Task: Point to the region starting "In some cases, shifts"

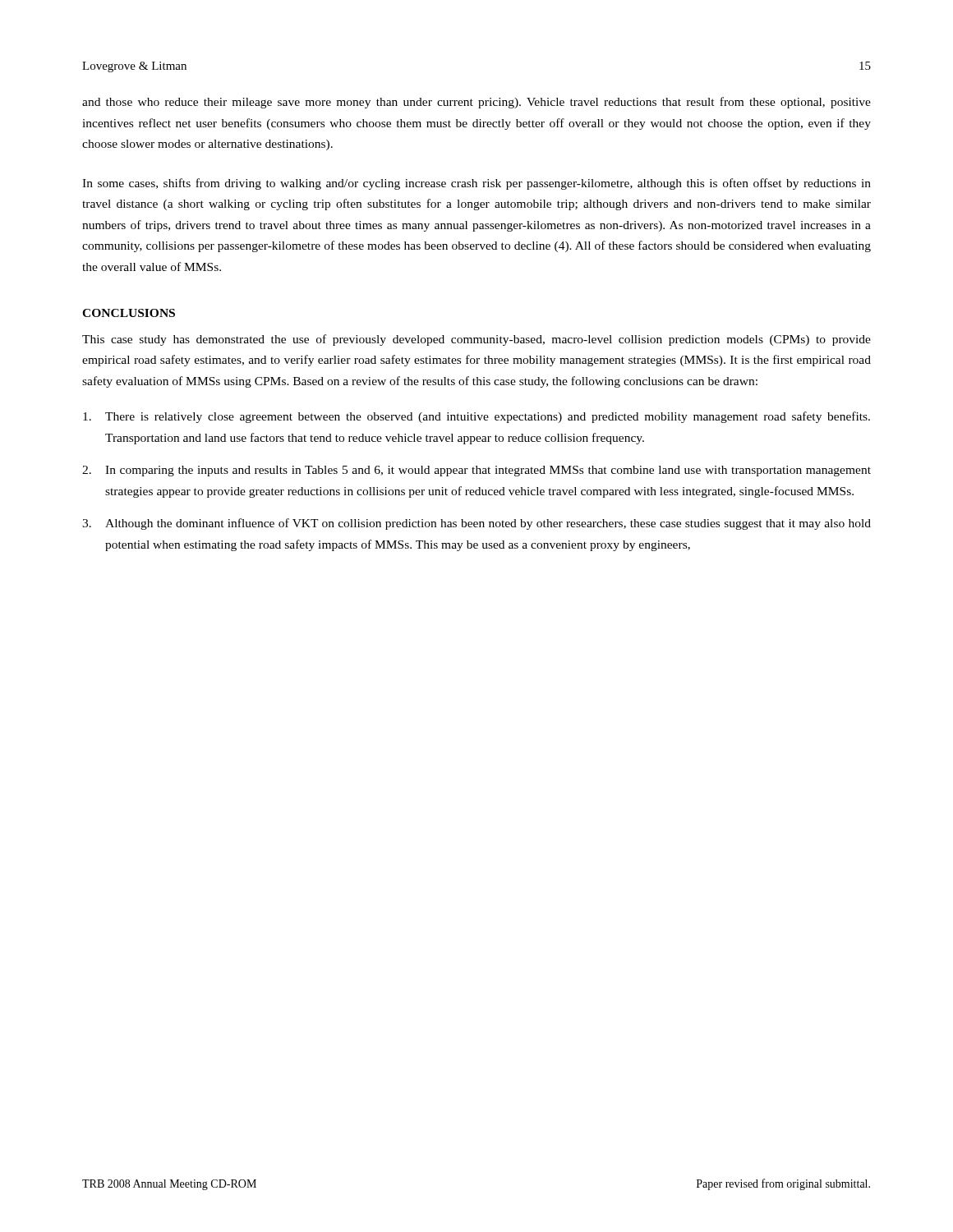Action: 476,225
